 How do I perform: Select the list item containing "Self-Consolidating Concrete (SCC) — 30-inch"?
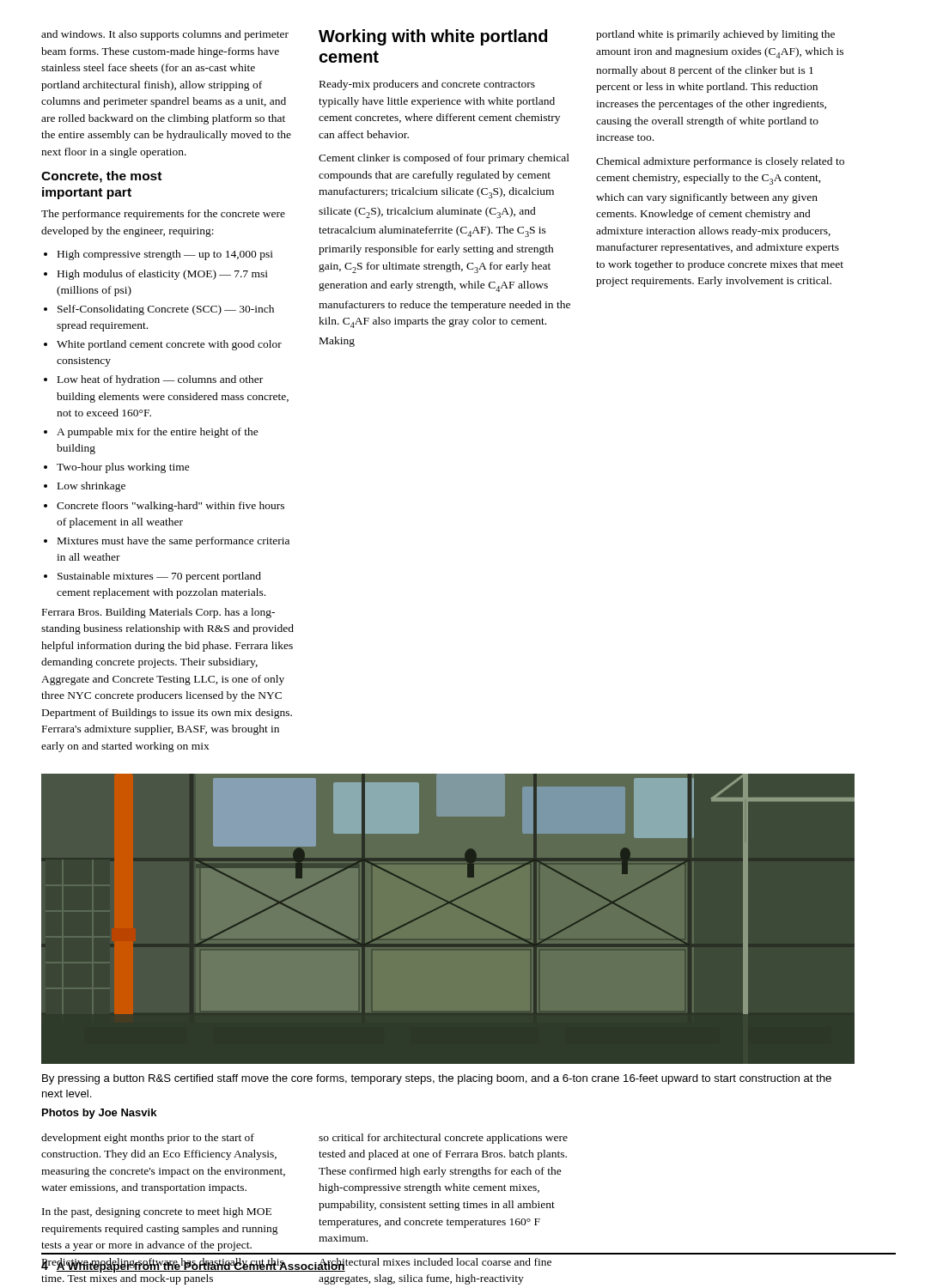click(x=168, y=317)
